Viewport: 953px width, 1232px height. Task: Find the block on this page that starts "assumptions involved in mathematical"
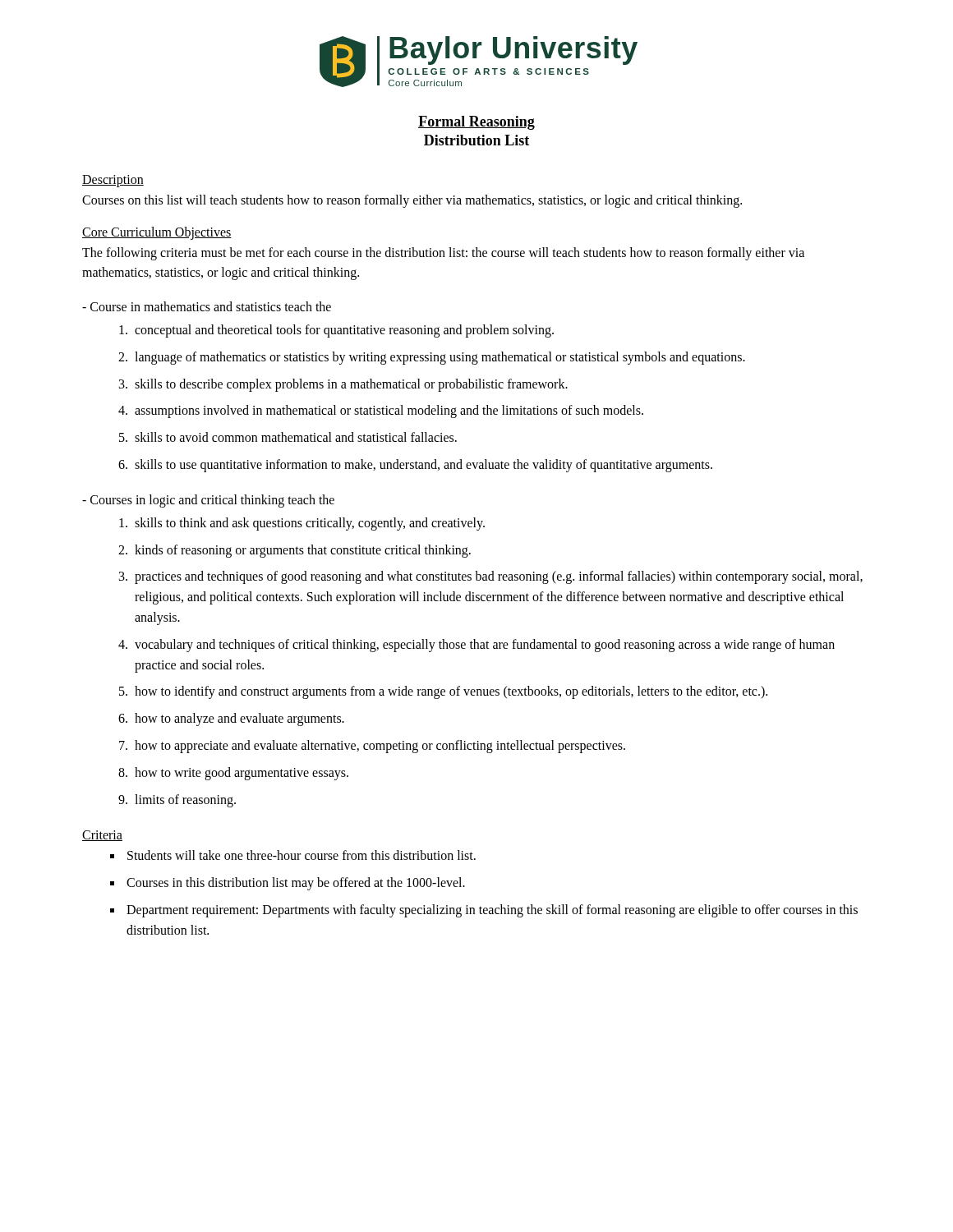pyautogui.click(x=476, y=411)
